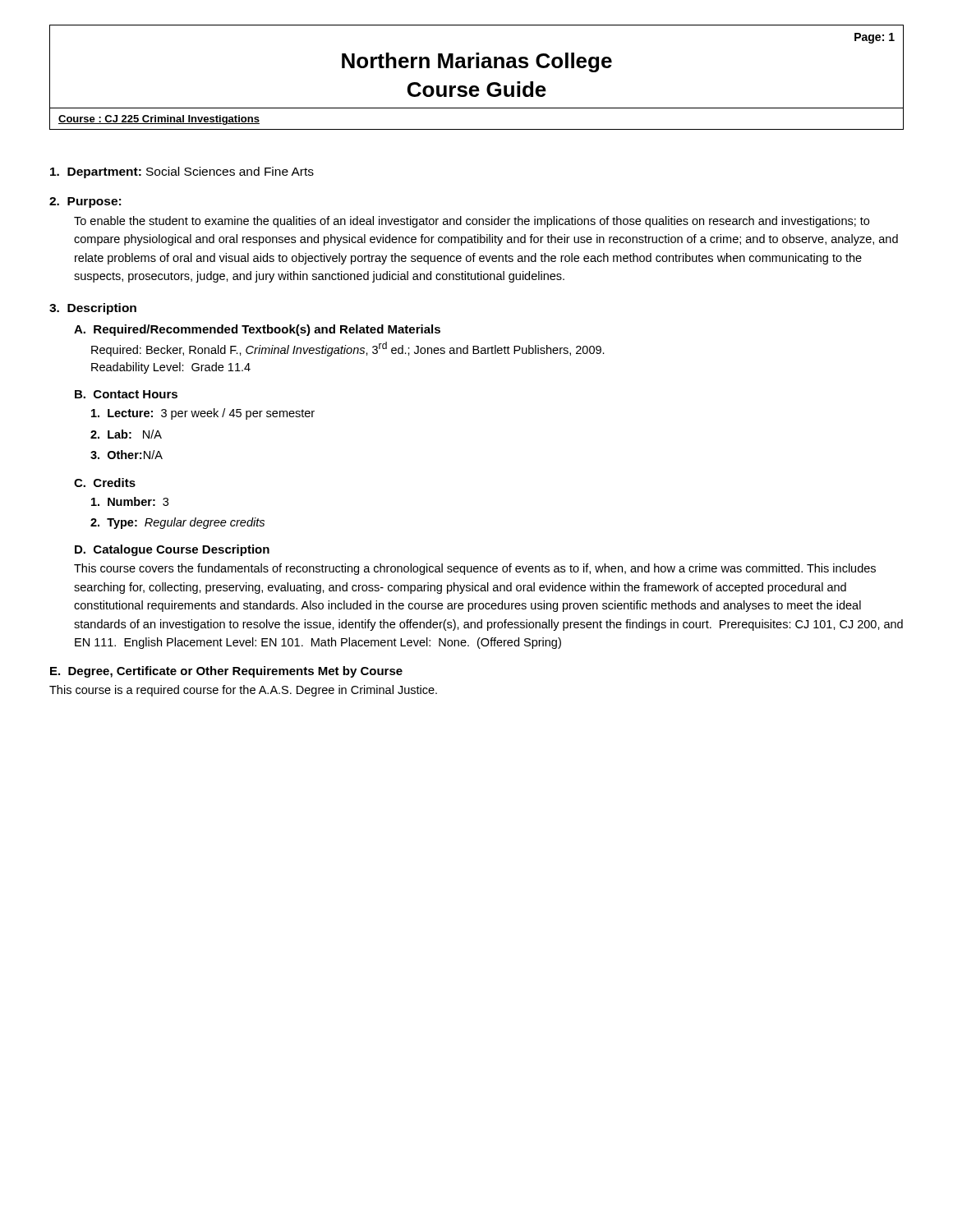Locate the text block starting "A. Required/Recommended Textbook(s) and"
This screenshot has width=953, height=1232.
(x=257, y=329)
